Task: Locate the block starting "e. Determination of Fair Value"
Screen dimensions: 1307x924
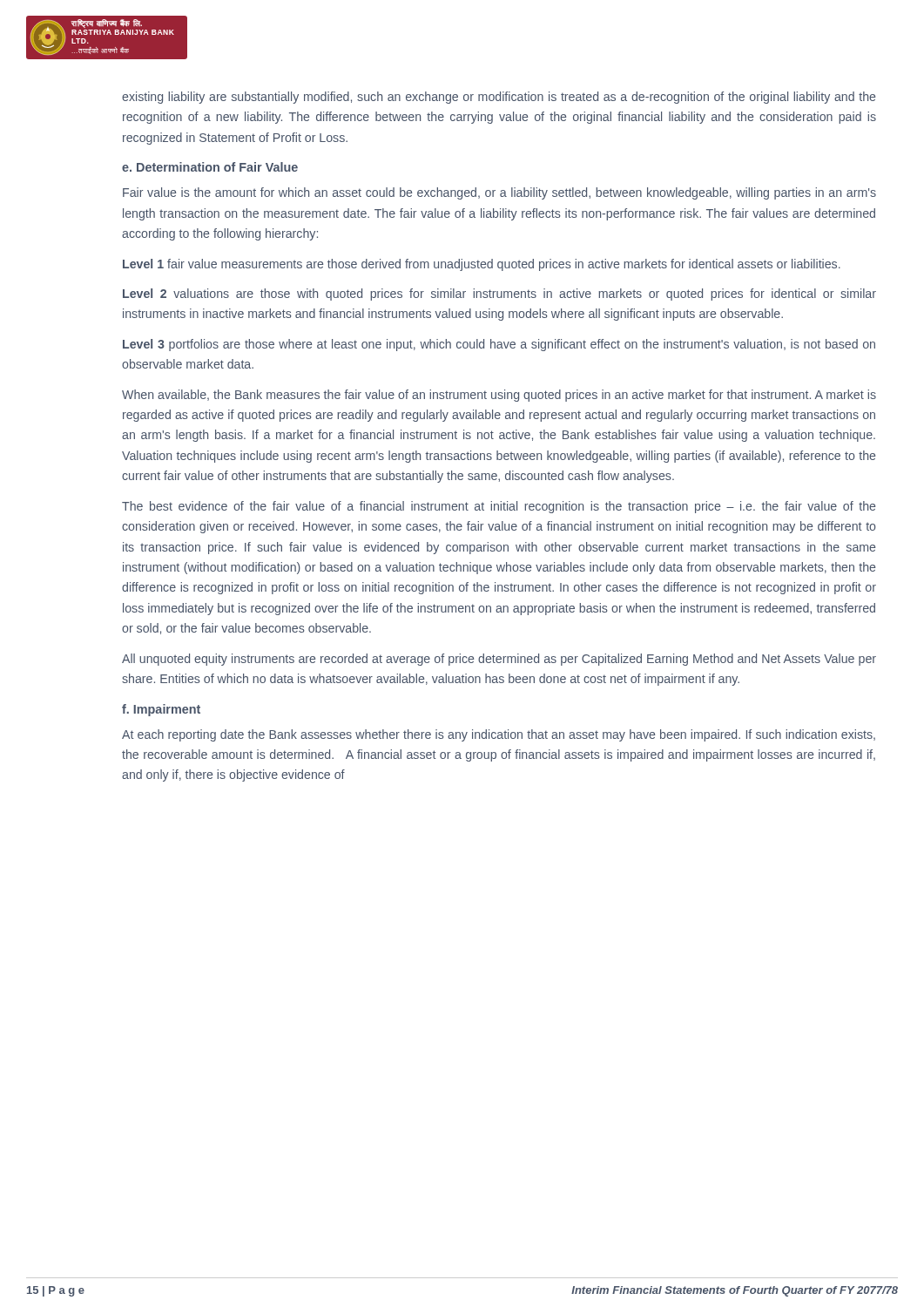Action: coord(210,167)
